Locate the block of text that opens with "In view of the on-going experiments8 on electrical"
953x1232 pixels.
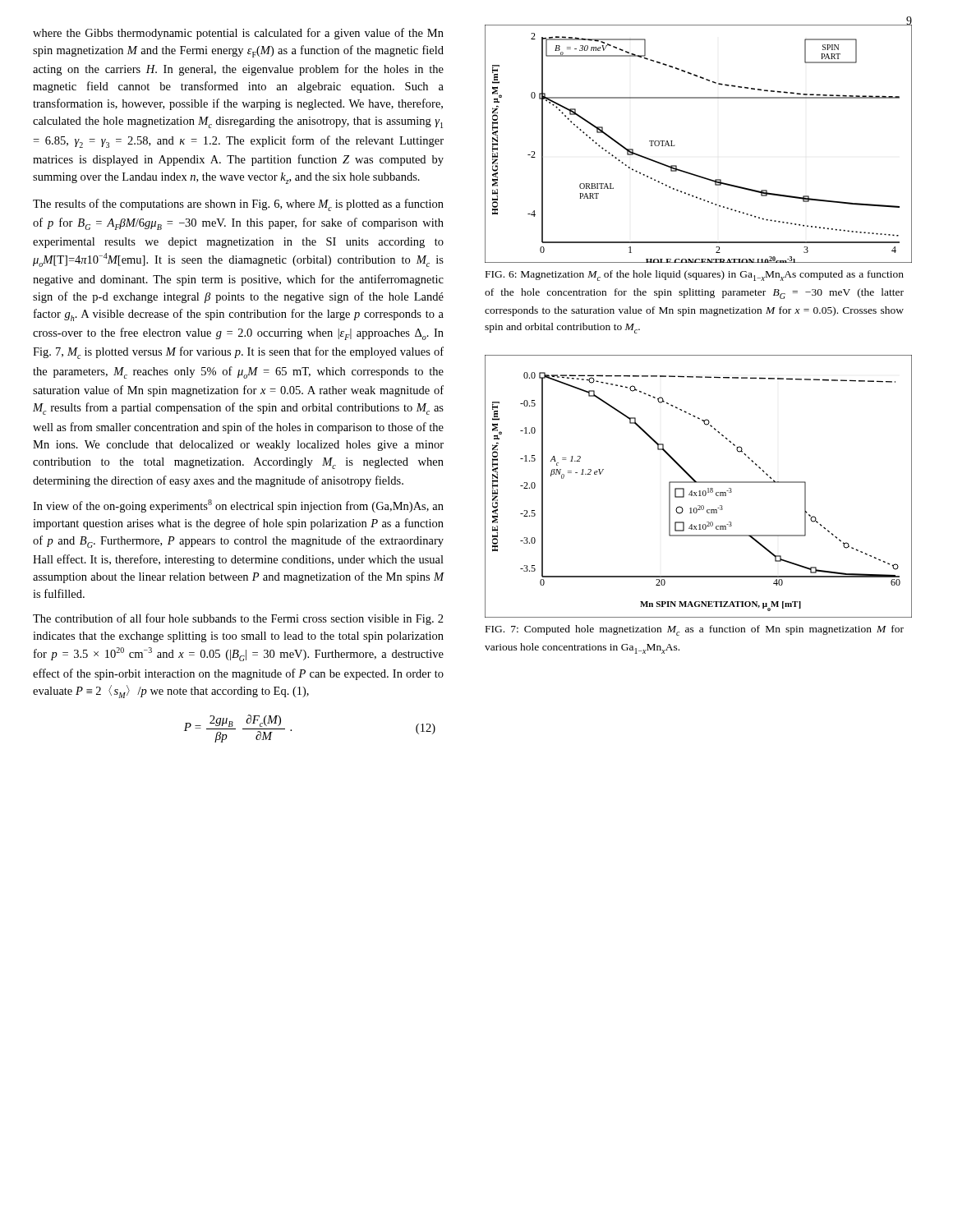click(x=238, y=550)
